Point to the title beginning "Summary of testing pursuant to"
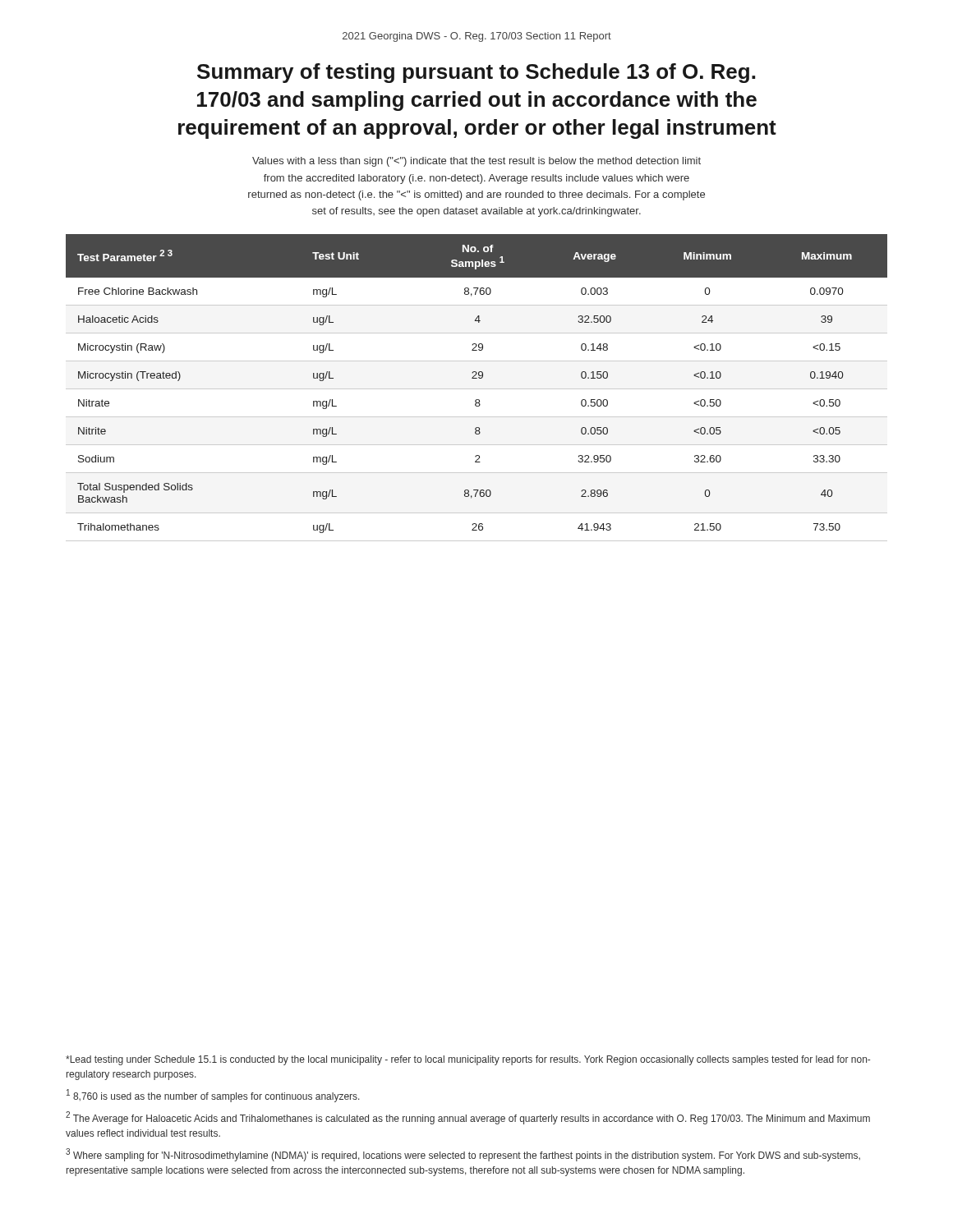Image resolution: width=953 pixels, height=1232 pixels. coord(476,99)
